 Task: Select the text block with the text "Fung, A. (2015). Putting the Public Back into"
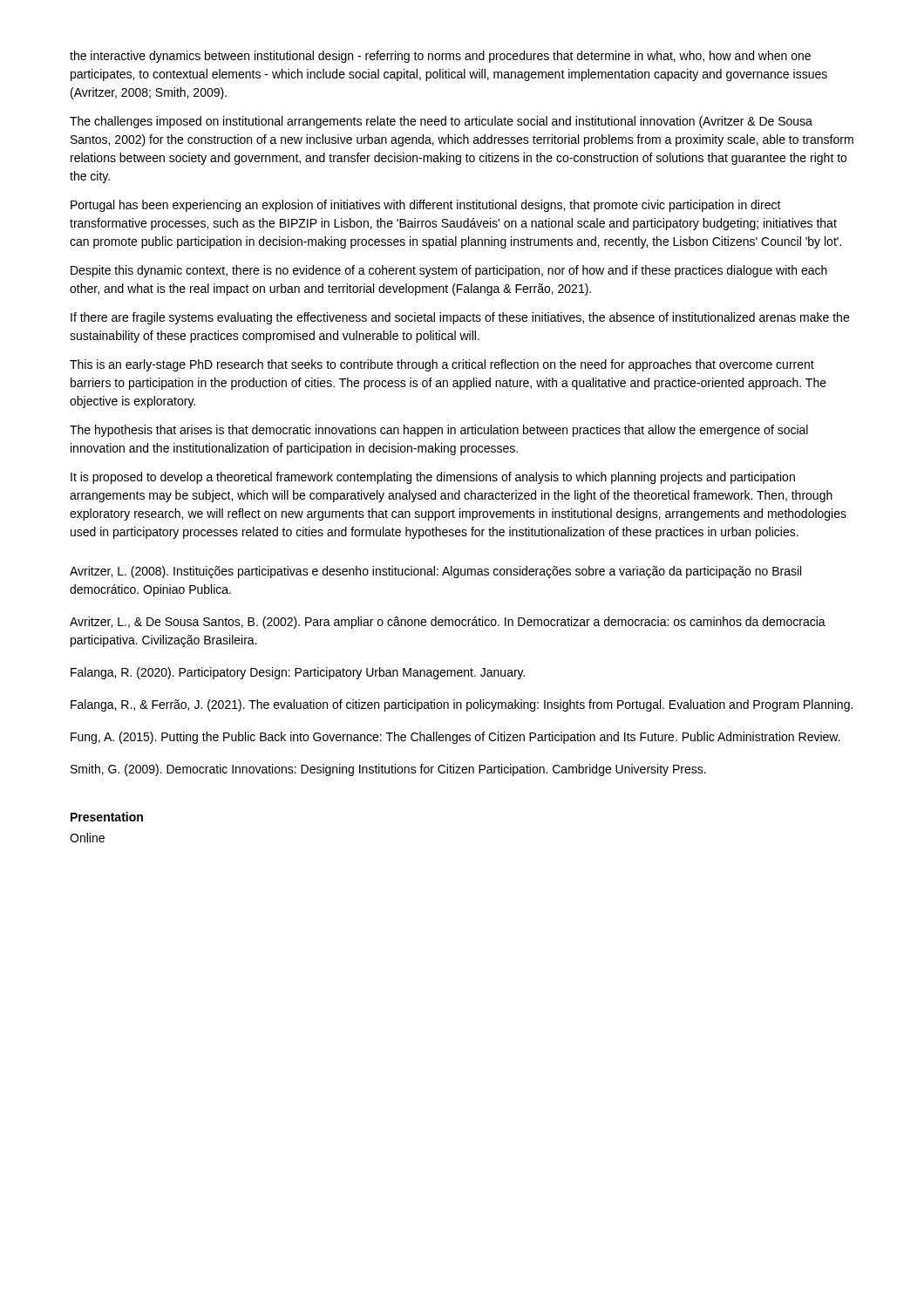[x=455, y=737]
